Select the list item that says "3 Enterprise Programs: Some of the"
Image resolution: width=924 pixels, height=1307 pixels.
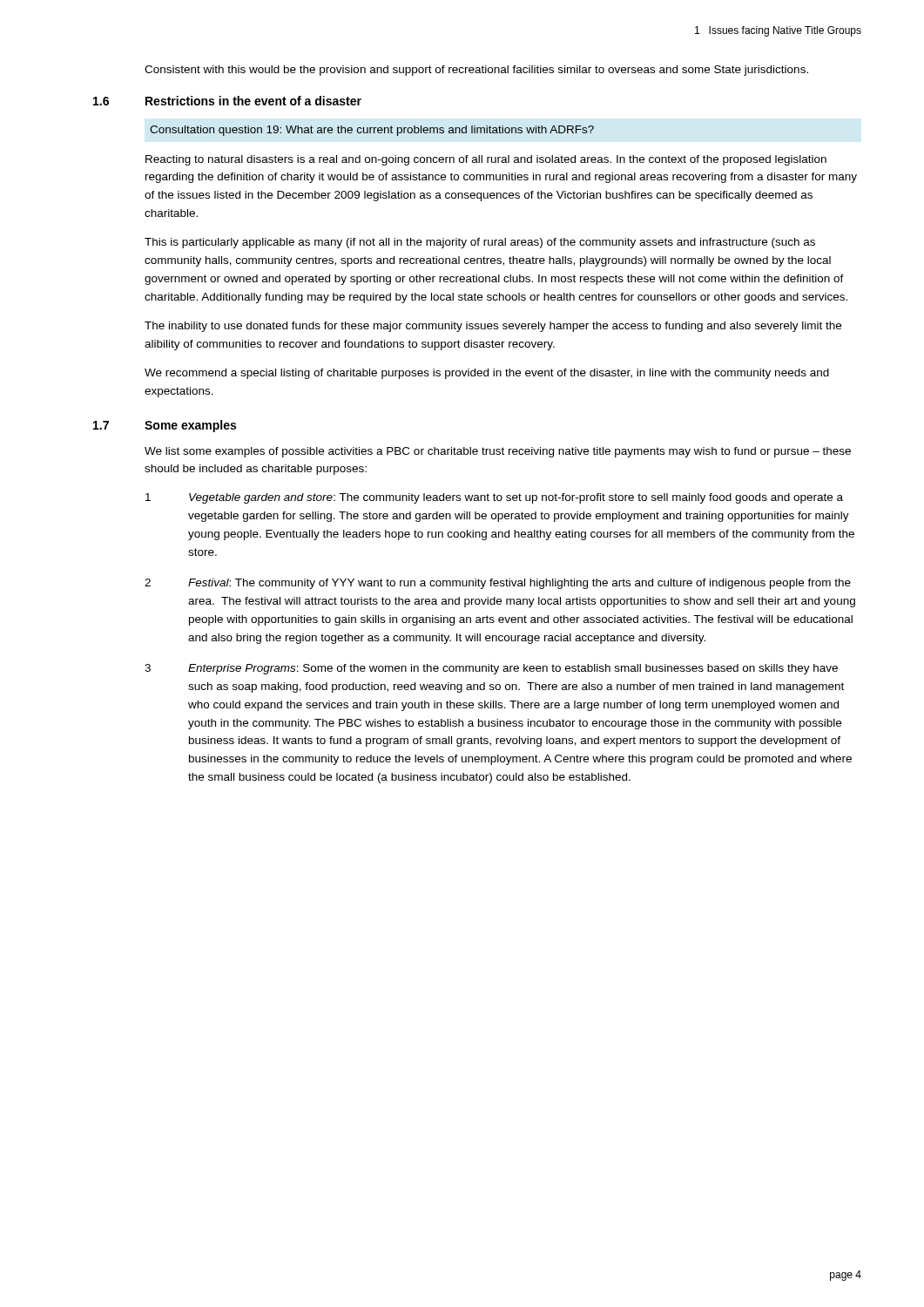pos(503,723)
